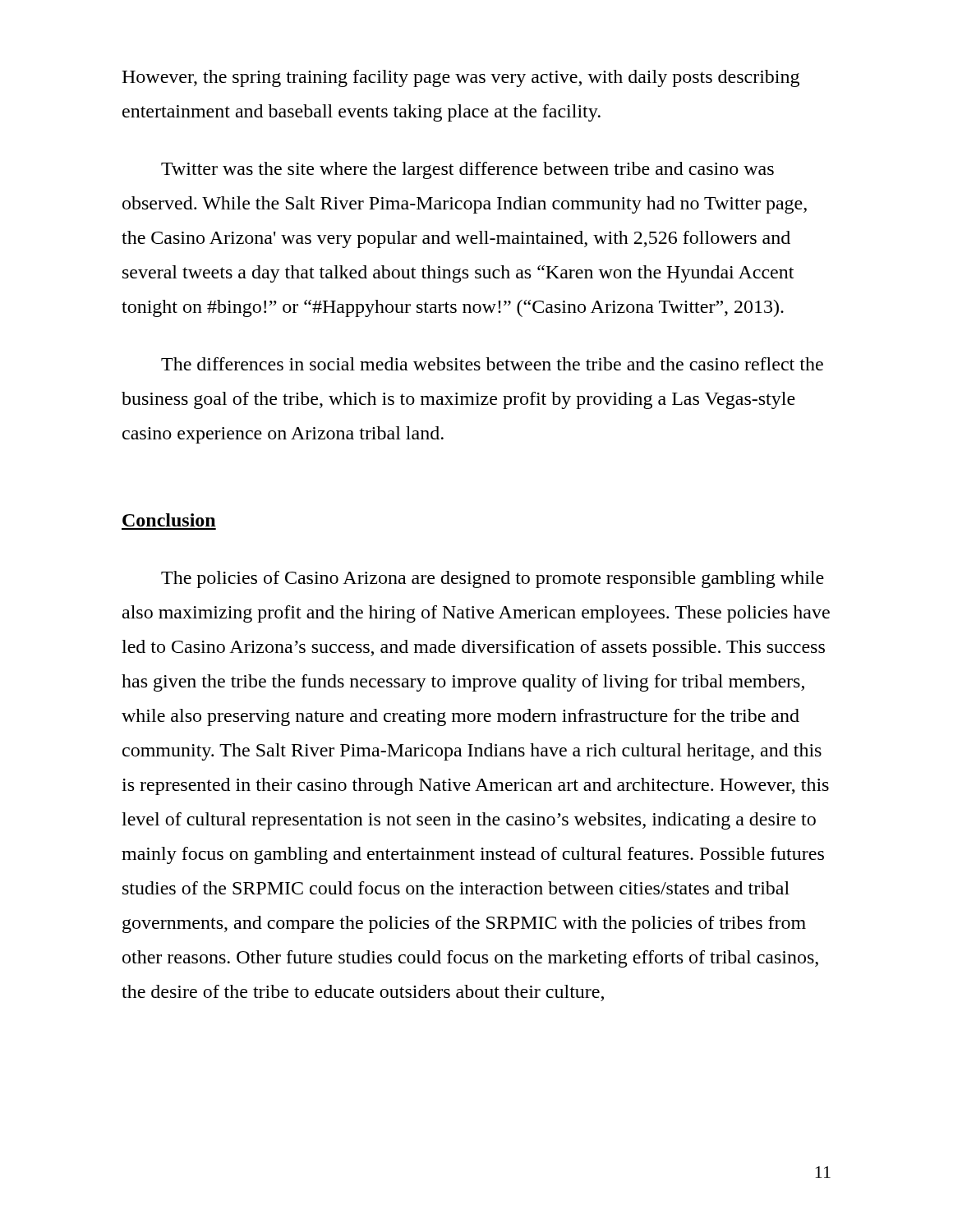Find the passage starting "Twitter was the site"
Screen dimensions: 1232x953
(x=476, y=237)
